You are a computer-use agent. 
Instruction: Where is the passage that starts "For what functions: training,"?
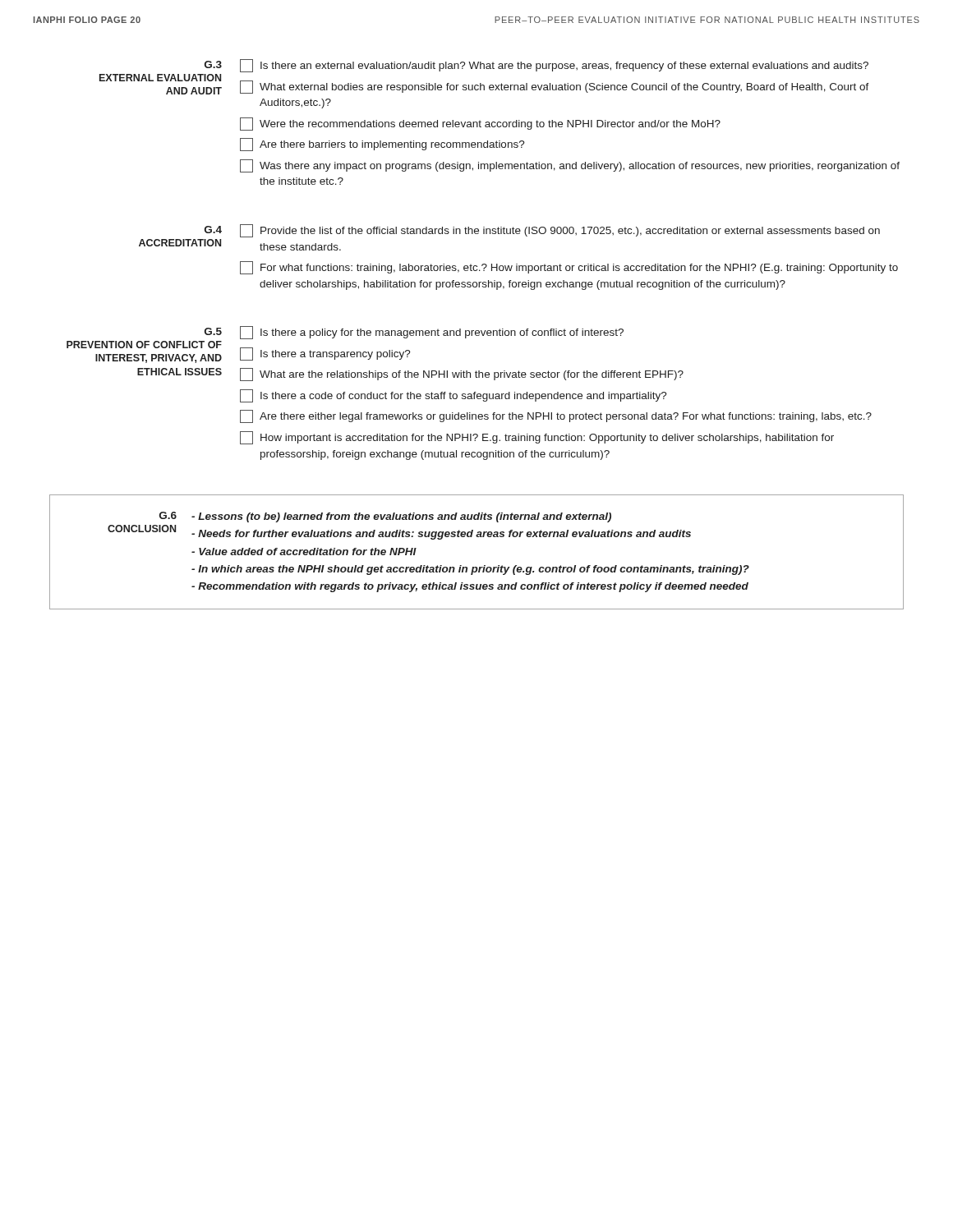[x=572, y=276]
